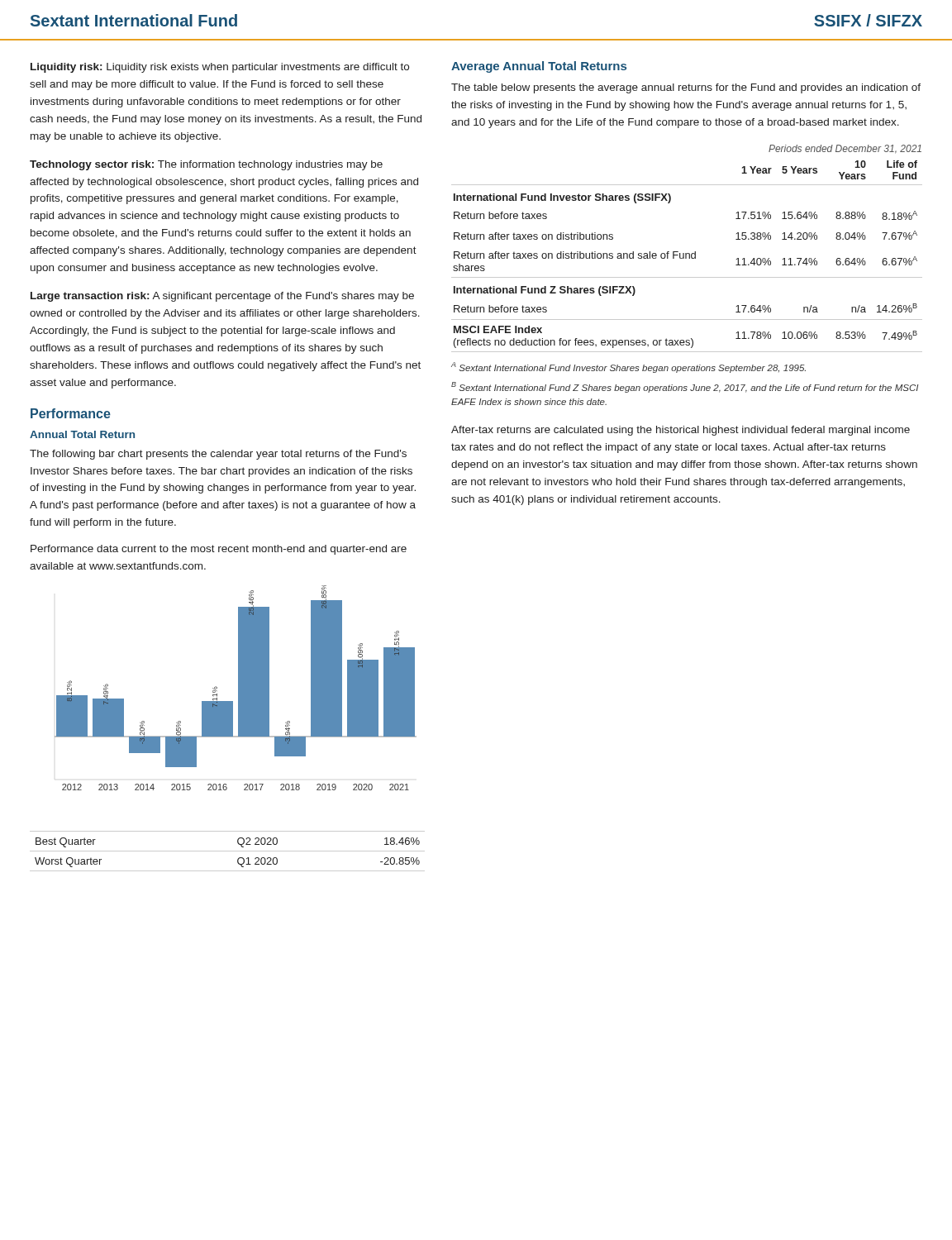
Task: Navigate to the element starting "Large transaction risk: A"
Action: pyautogui.click(x=225, y=339)
